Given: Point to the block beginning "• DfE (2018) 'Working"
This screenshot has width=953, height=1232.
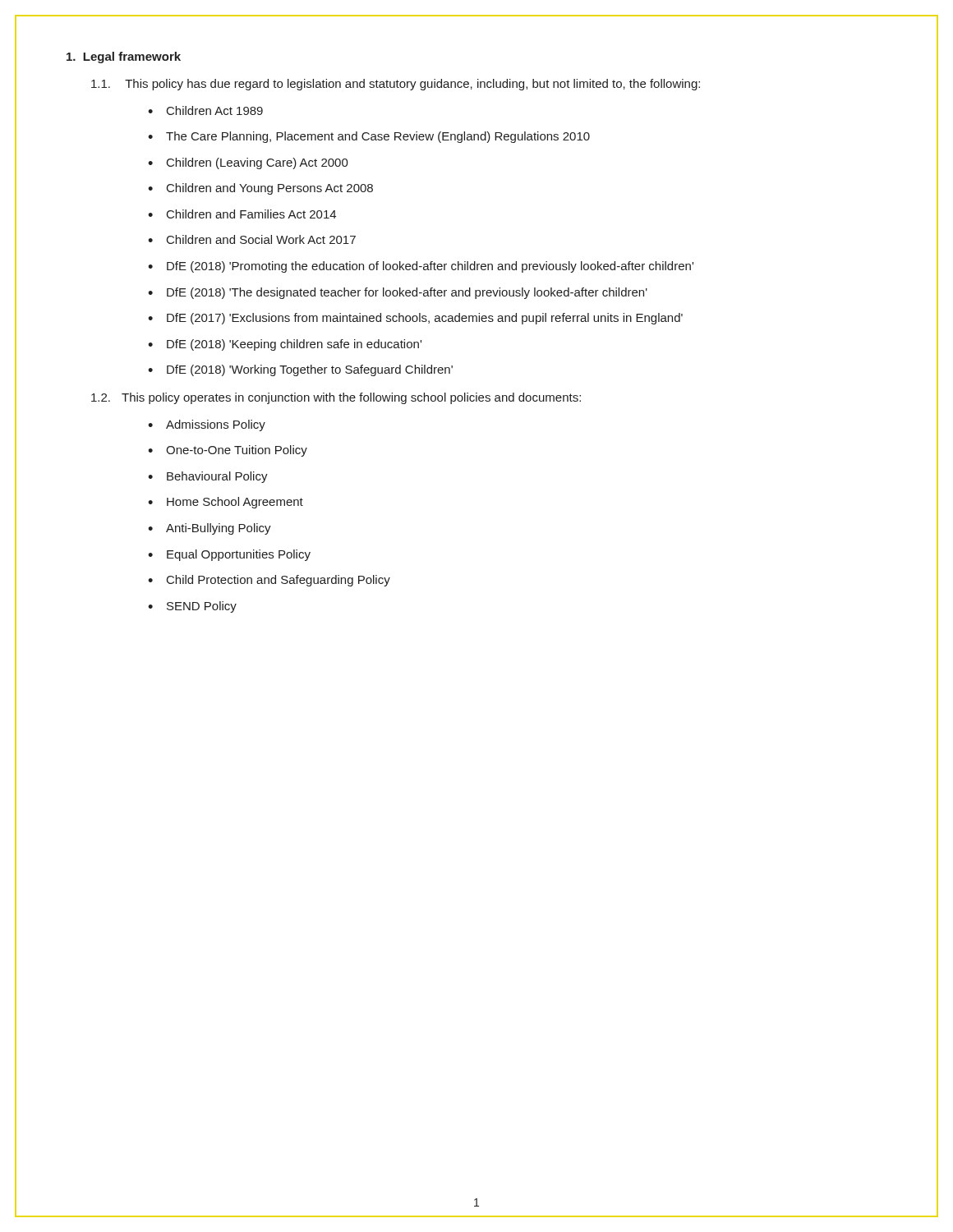Looking at the screenshot, I should click(301, 371).
